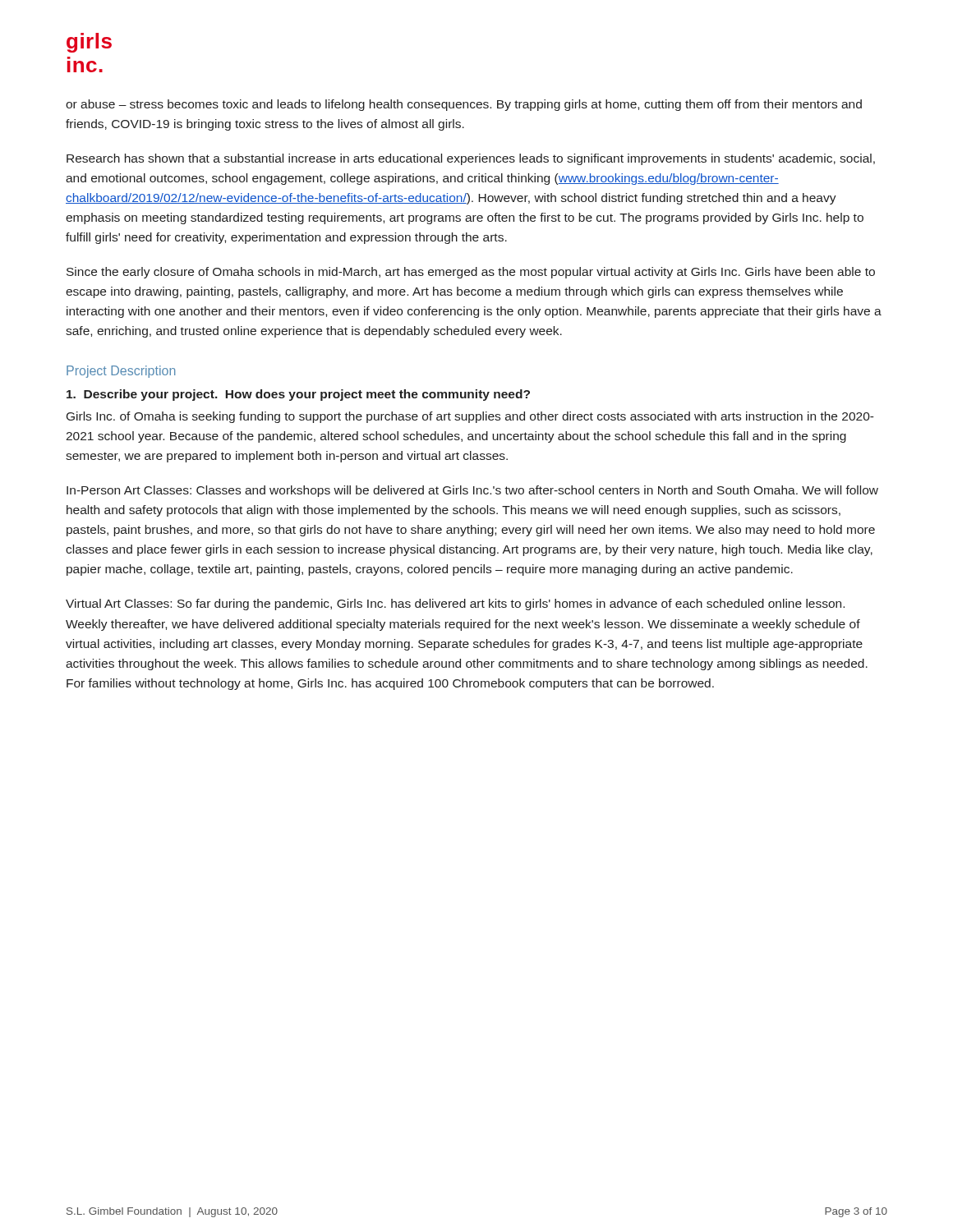Locate the text block that reads "Girls Inc. of Omaha is seeking funding"
This screenshot has height=1232, width=953.
click(470, 436)
